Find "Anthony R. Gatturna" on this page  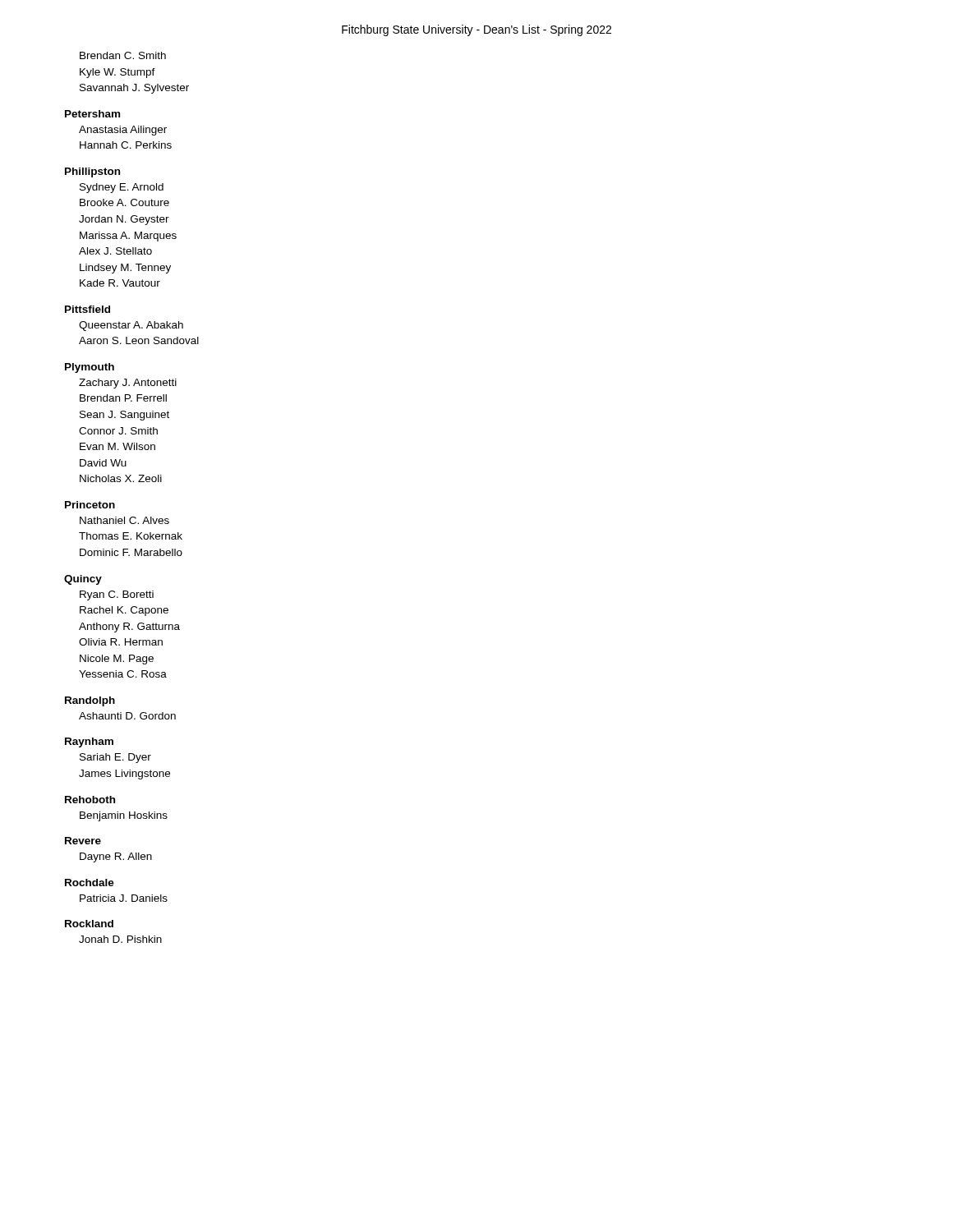click(129, 626)
